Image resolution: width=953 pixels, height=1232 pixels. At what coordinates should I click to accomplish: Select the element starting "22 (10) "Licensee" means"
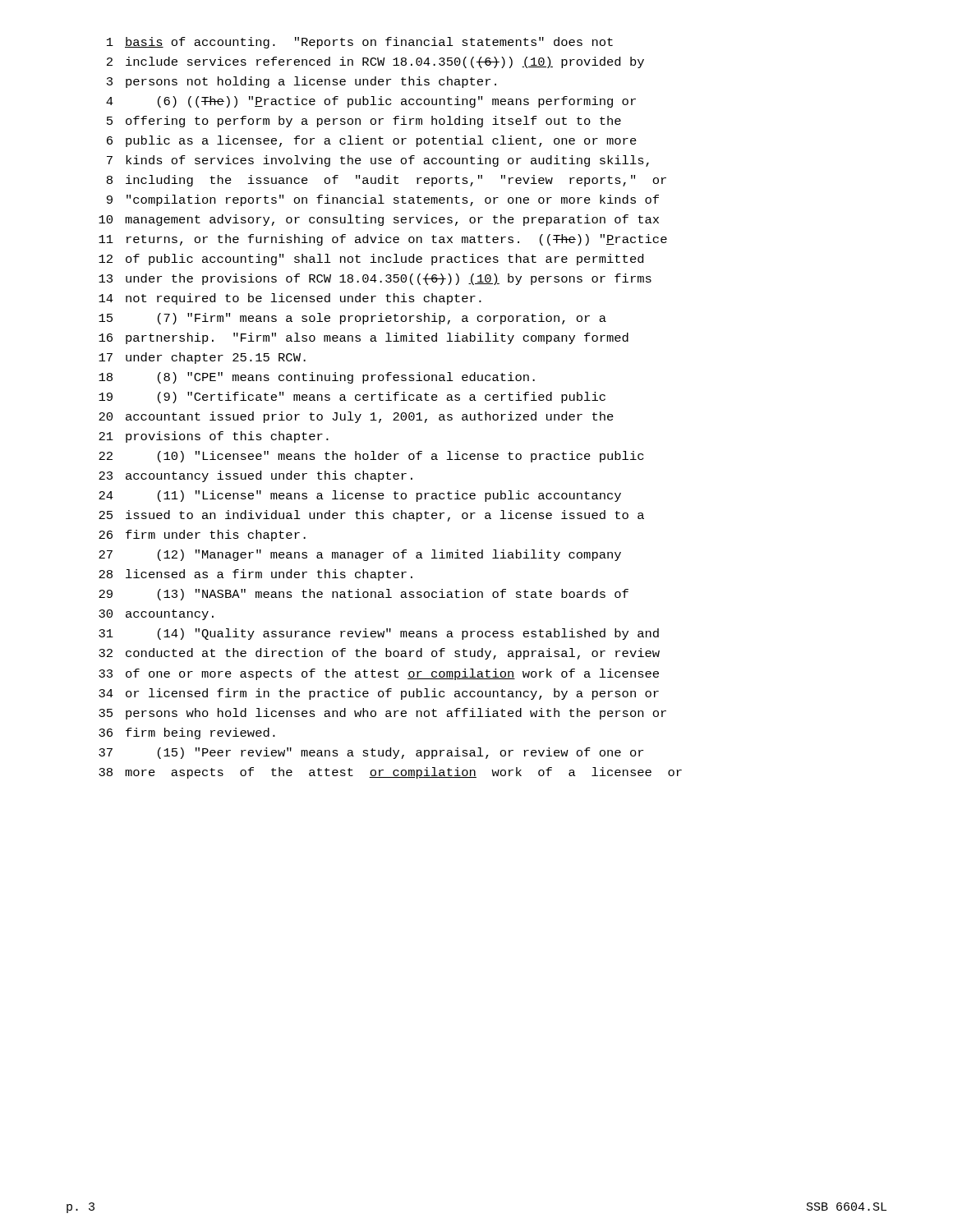pos(485,467)
